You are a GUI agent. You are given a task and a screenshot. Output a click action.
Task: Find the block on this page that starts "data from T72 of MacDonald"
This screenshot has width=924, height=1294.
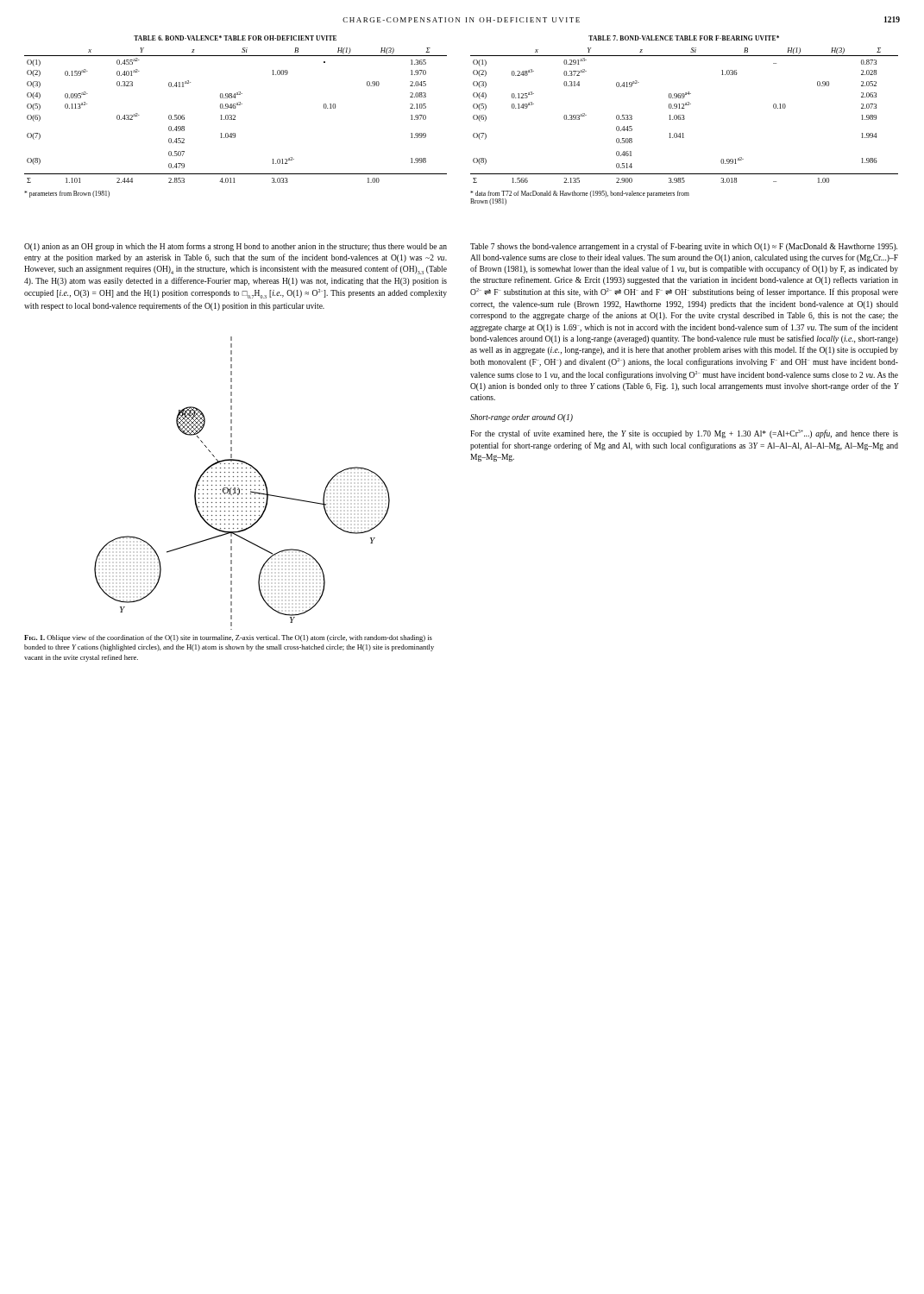(580, 197)
